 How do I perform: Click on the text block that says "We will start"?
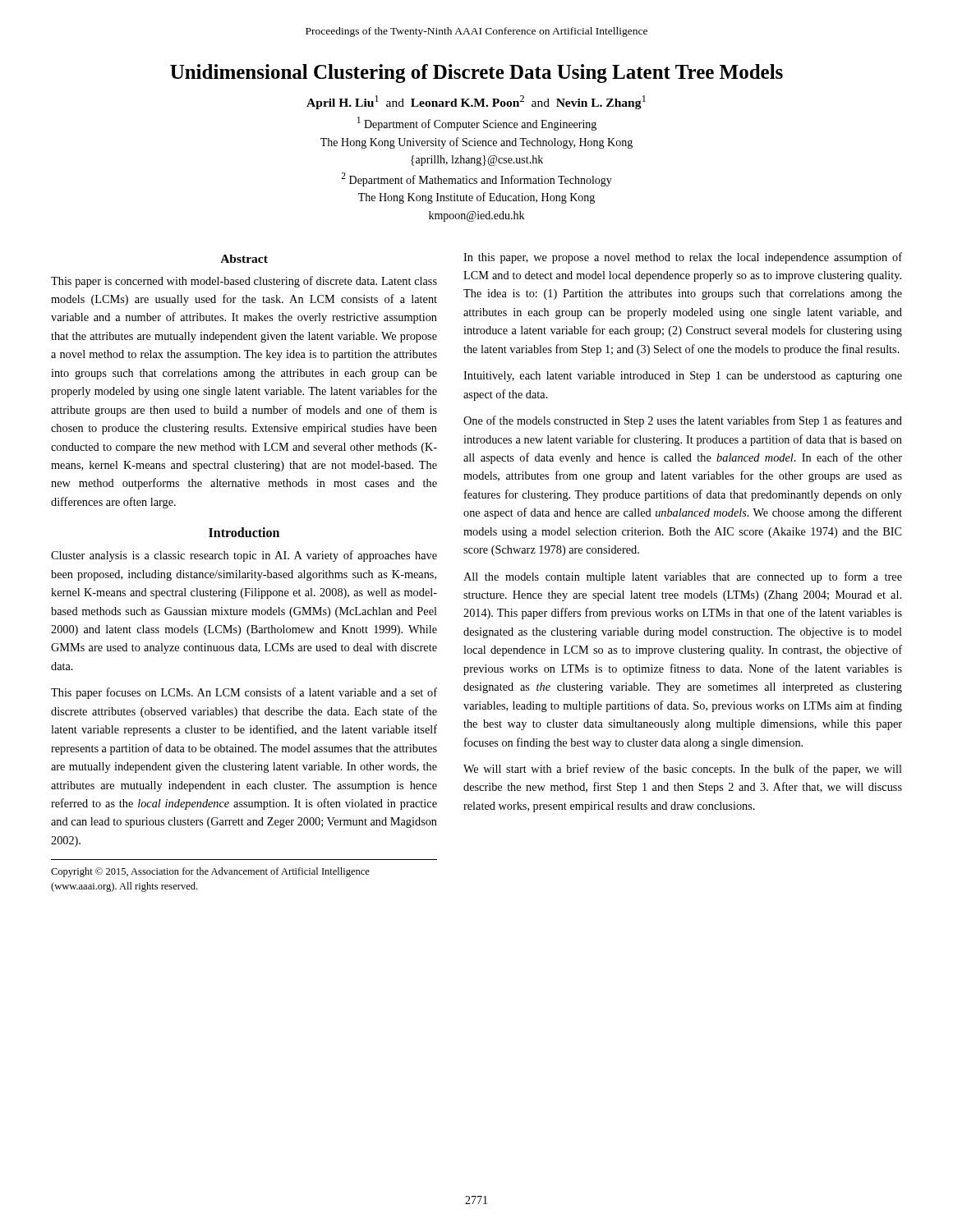click(683, 787)
